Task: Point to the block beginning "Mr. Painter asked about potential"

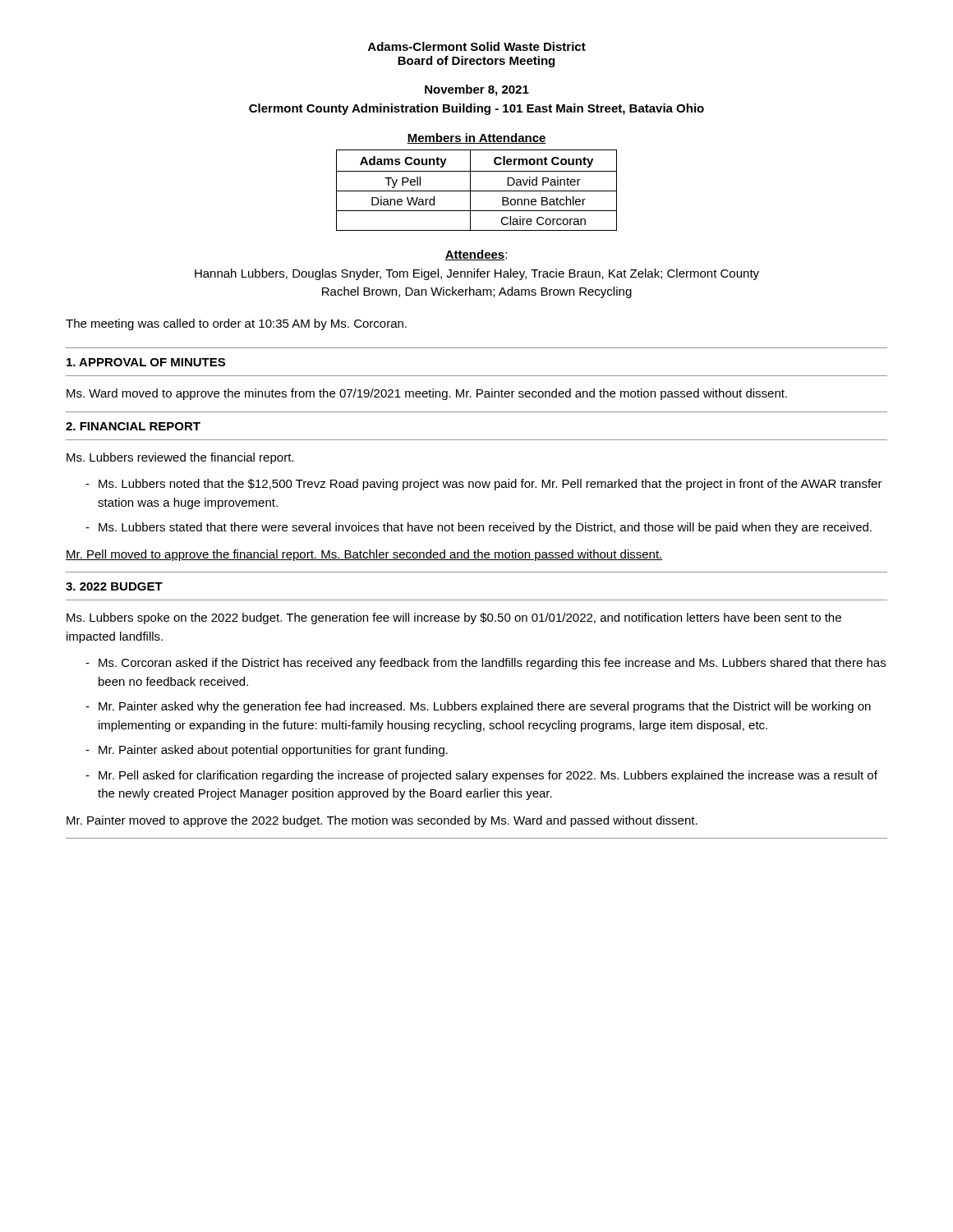Action: 273,749
